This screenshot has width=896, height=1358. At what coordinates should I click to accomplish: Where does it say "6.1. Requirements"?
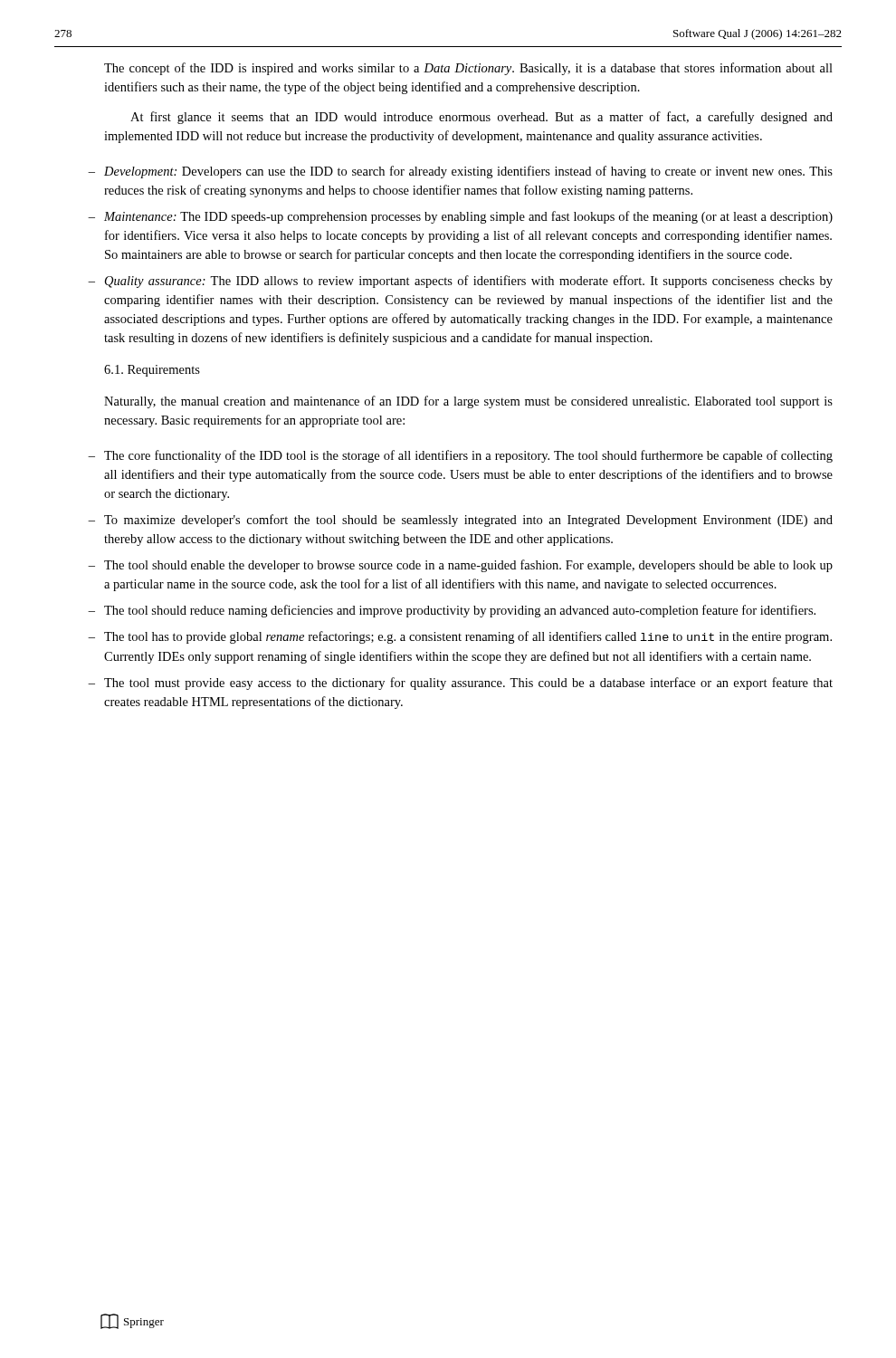point(152,370)
